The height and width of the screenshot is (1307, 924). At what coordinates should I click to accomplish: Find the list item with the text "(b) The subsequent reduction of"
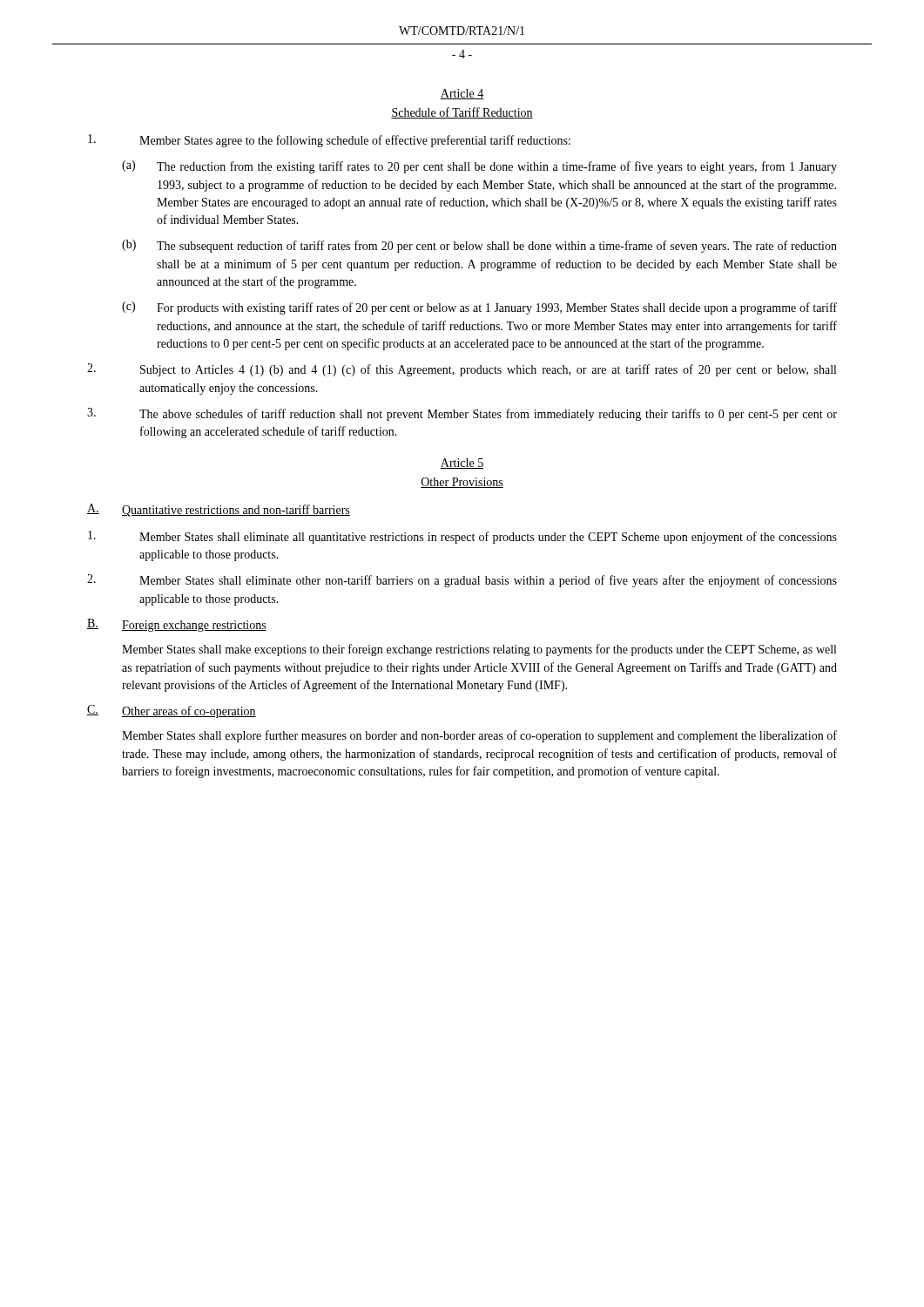pyautogui.click(x=479, y=265)
